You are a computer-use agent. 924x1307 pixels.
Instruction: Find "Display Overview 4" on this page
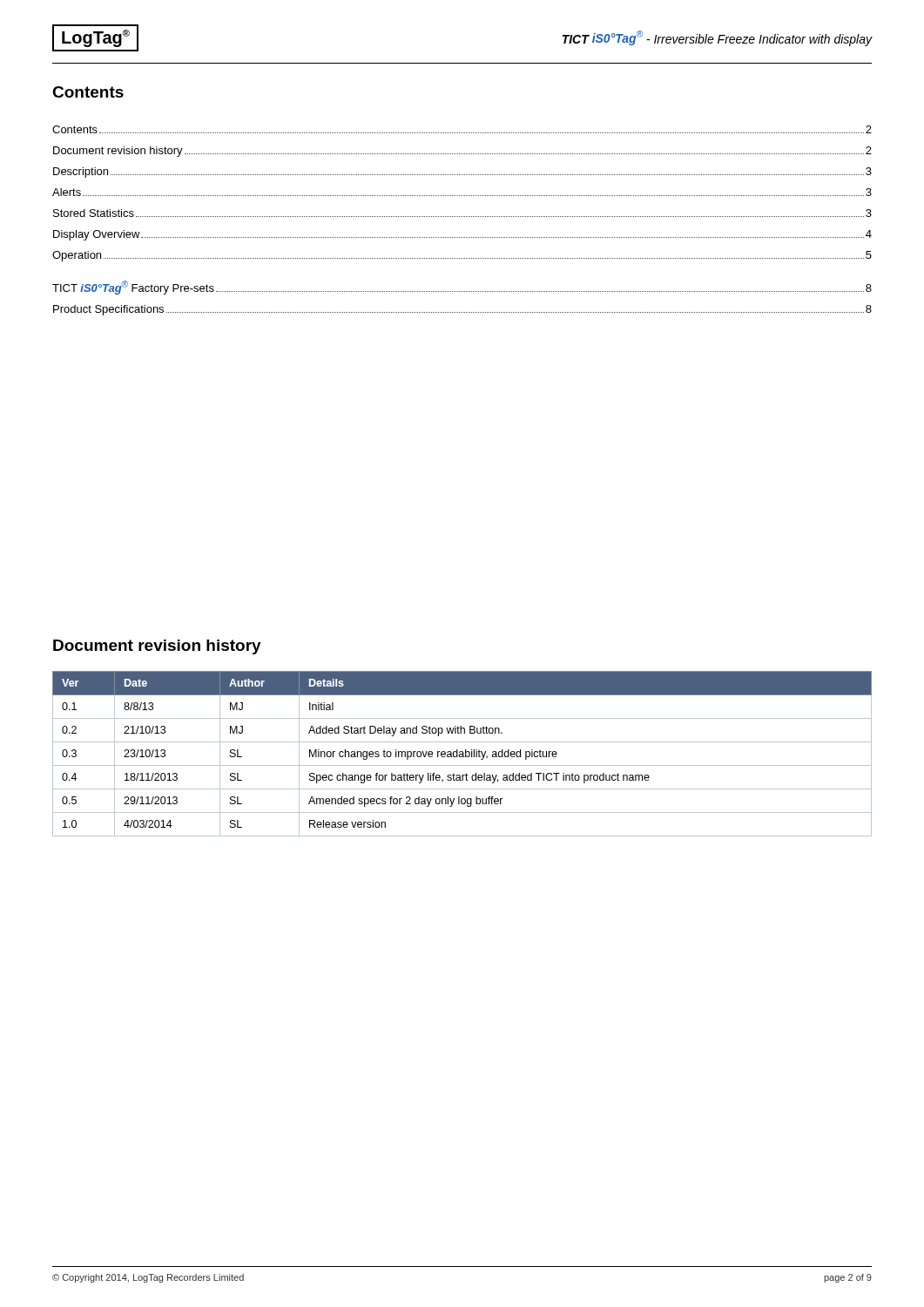[462, 233]
